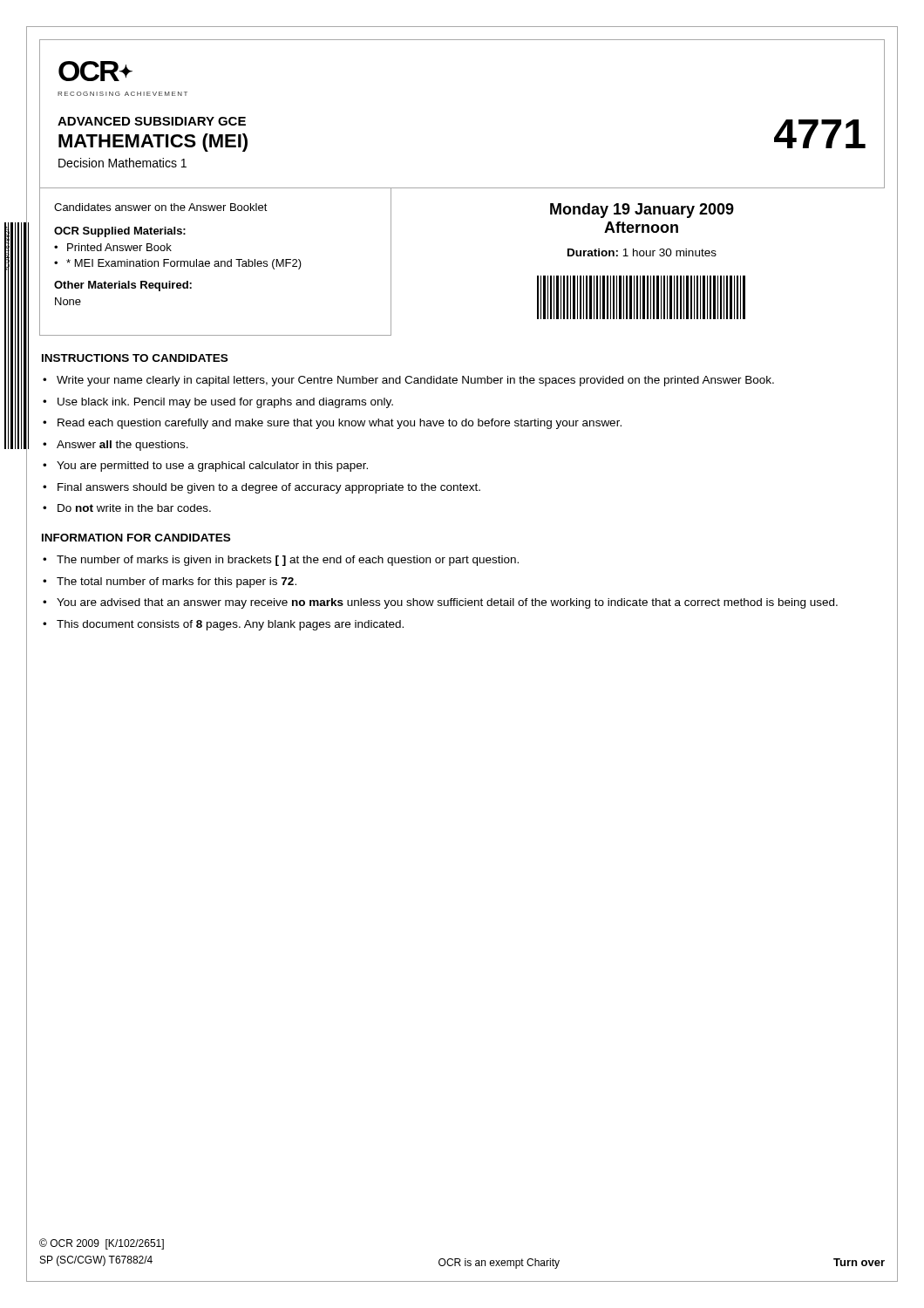
Task: Navigate to the text starting "Write your name clearly in capital letters,"
Action: (416, 380)
